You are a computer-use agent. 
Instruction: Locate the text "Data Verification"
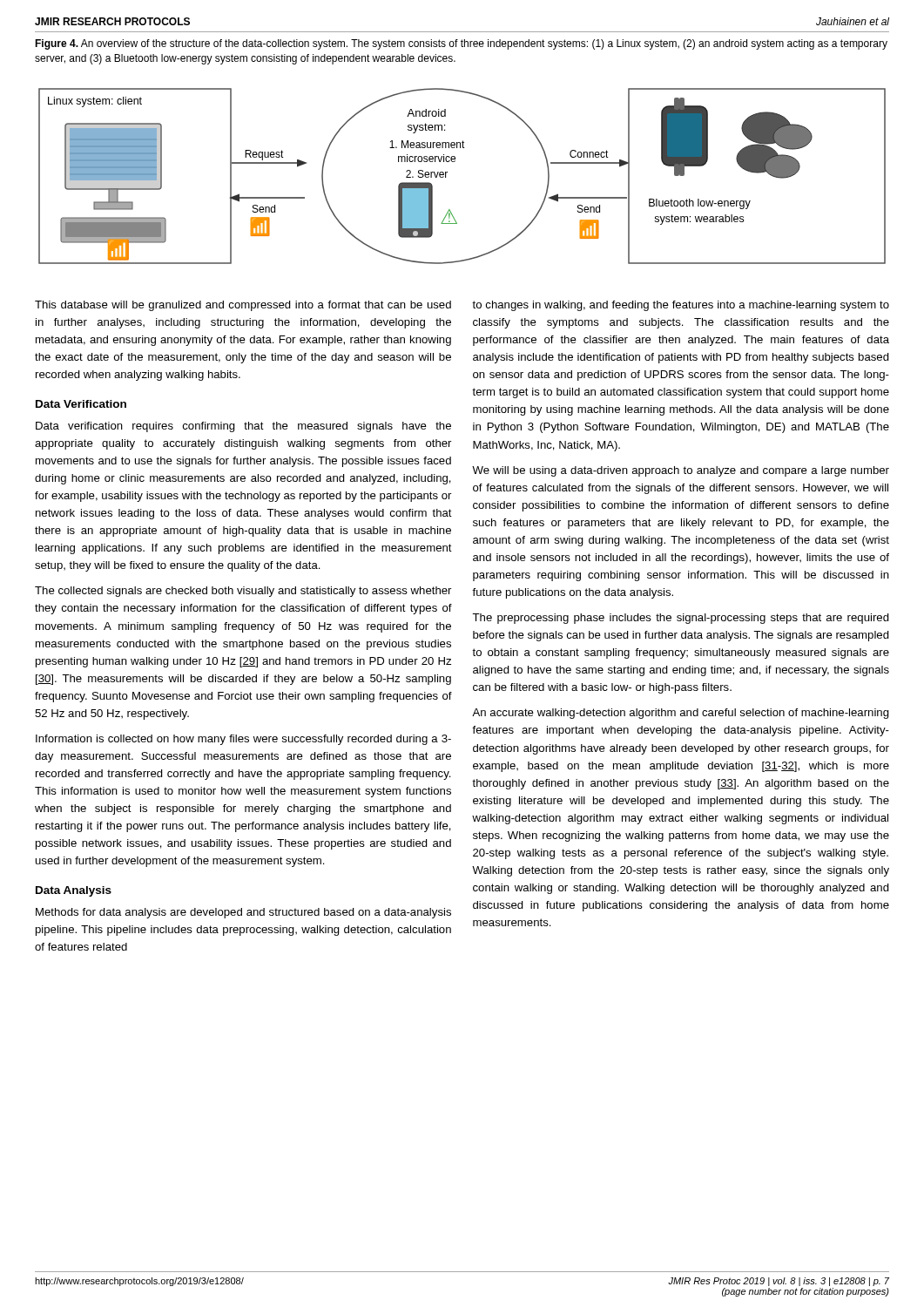(x=81, y=404)
